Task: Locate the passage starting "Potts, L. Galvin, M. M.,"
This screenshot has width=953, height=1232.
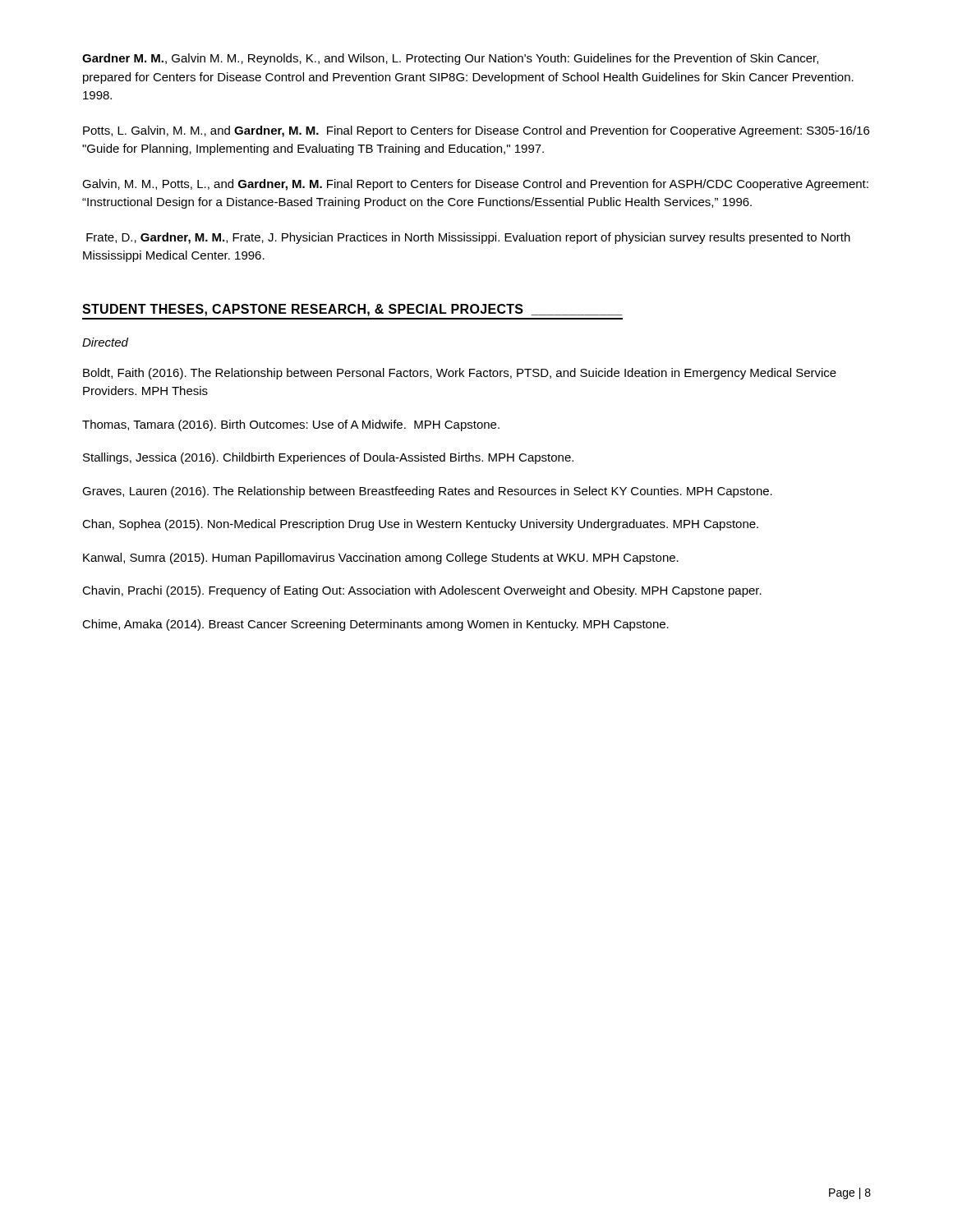Action: pos(476,139)
